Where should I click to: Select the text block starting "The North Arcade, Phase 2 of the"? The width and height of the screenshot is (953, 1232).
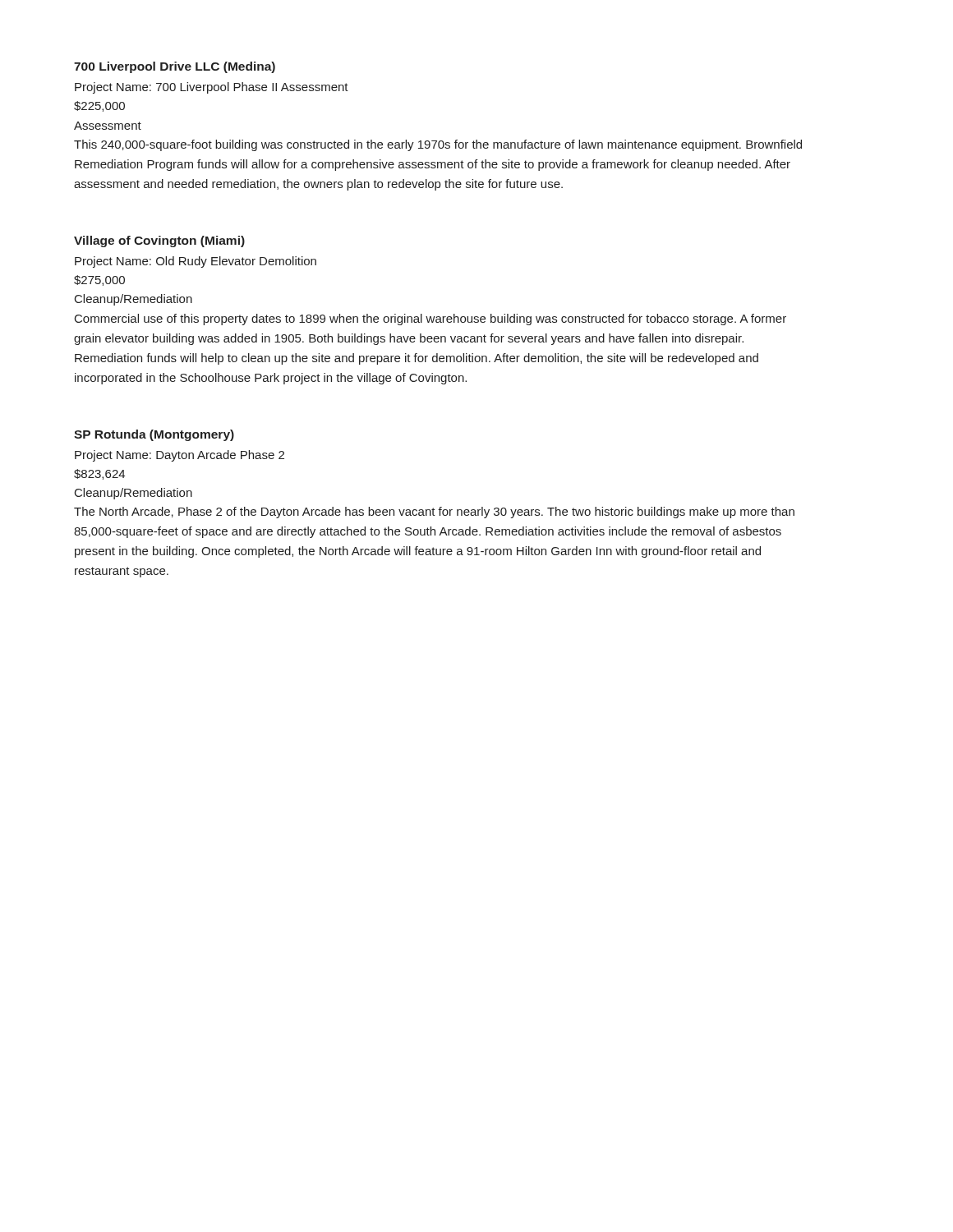(444, 541)
